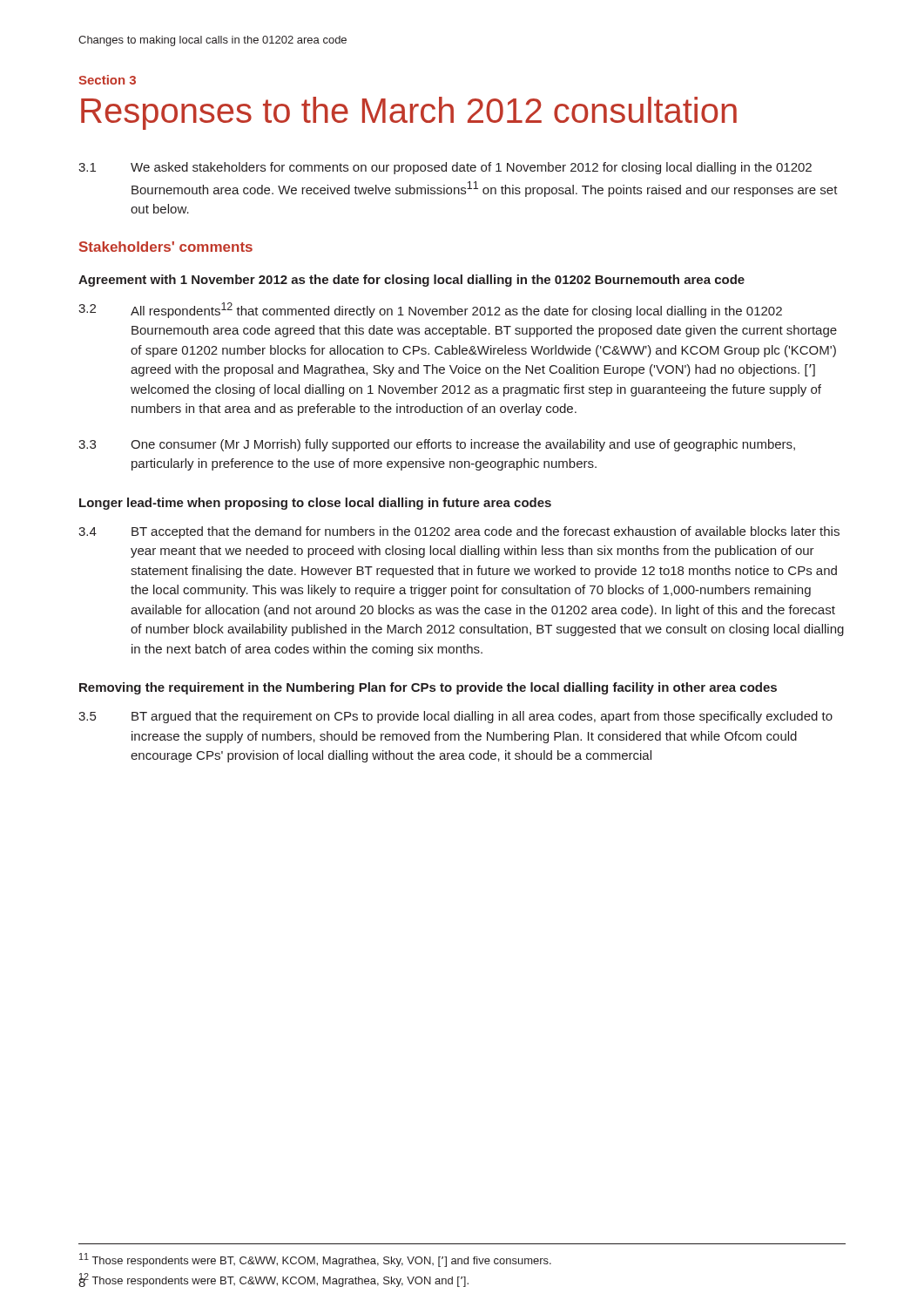Click on the text block that says "3 One consumer"
The width and height of the screenshot is (924, 1307).
[462, 454]
